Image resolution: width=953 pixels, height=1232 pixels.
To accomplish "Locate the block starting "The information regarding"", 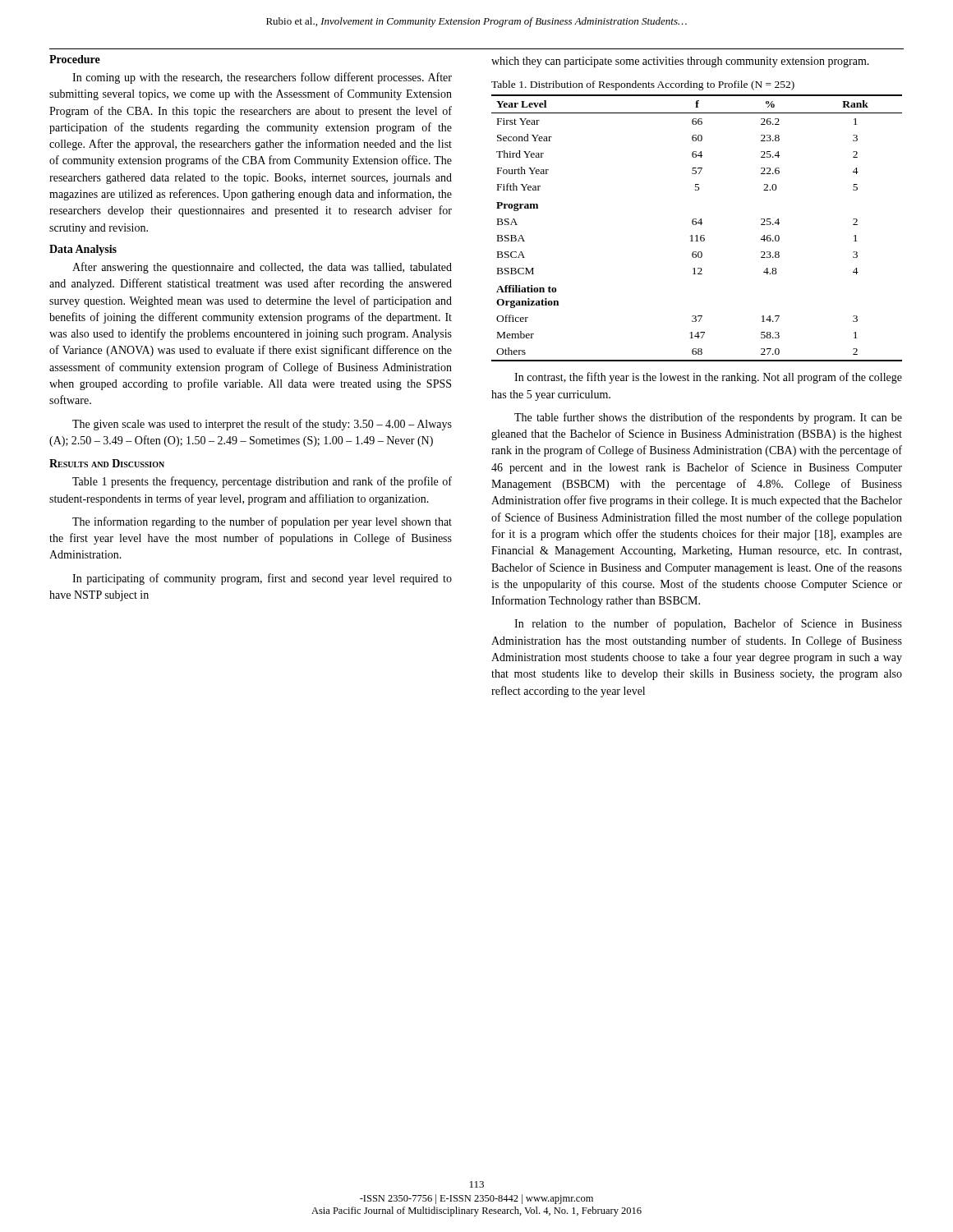I will coord(251,539).
